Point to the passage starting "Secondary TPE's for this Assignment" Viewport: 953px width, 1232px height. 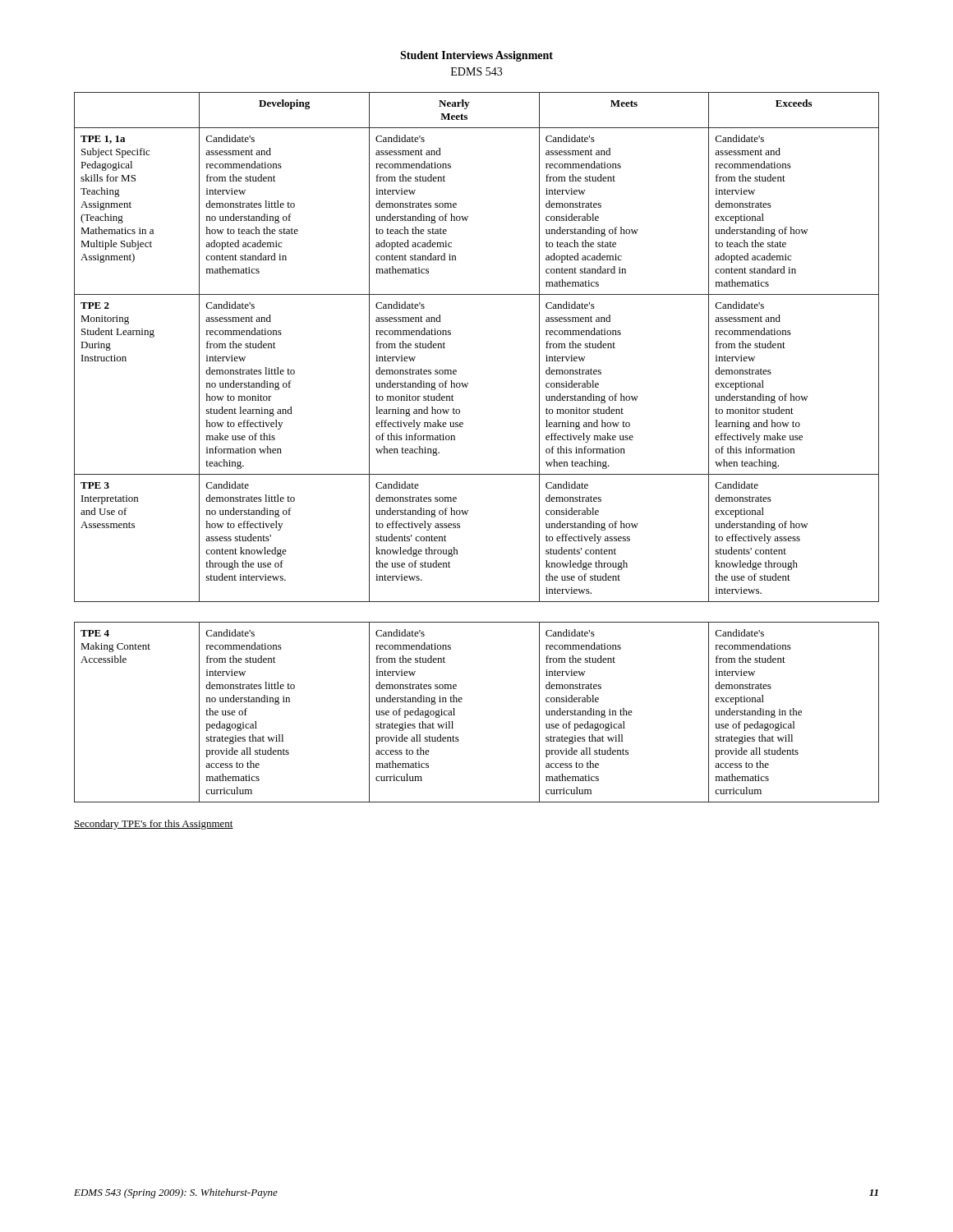[x=153, y=823]
